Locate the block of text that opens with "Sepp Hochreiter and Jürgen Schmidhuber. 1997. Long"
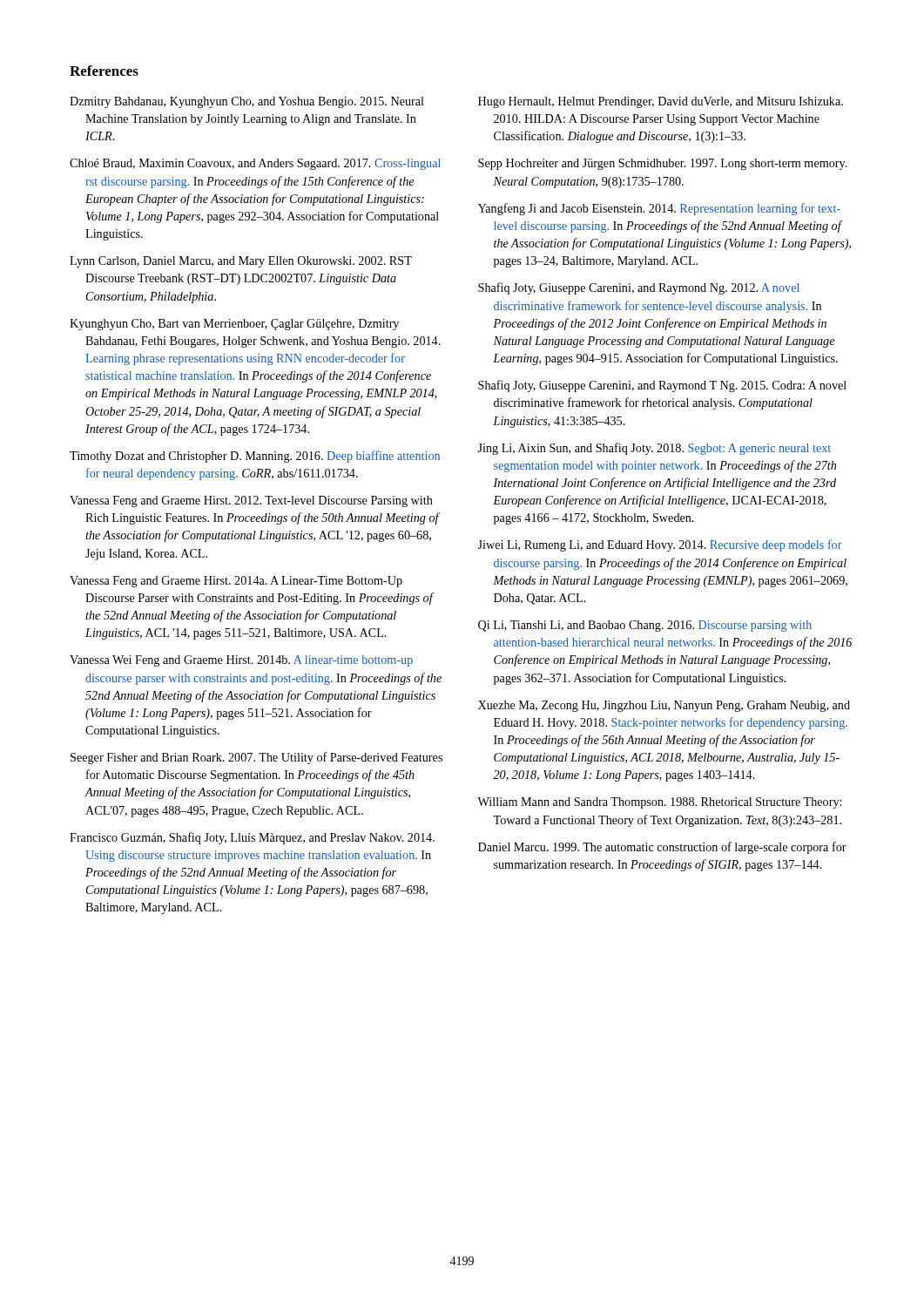Screen dimensions: 1307x924 click(x=663, y=172)
